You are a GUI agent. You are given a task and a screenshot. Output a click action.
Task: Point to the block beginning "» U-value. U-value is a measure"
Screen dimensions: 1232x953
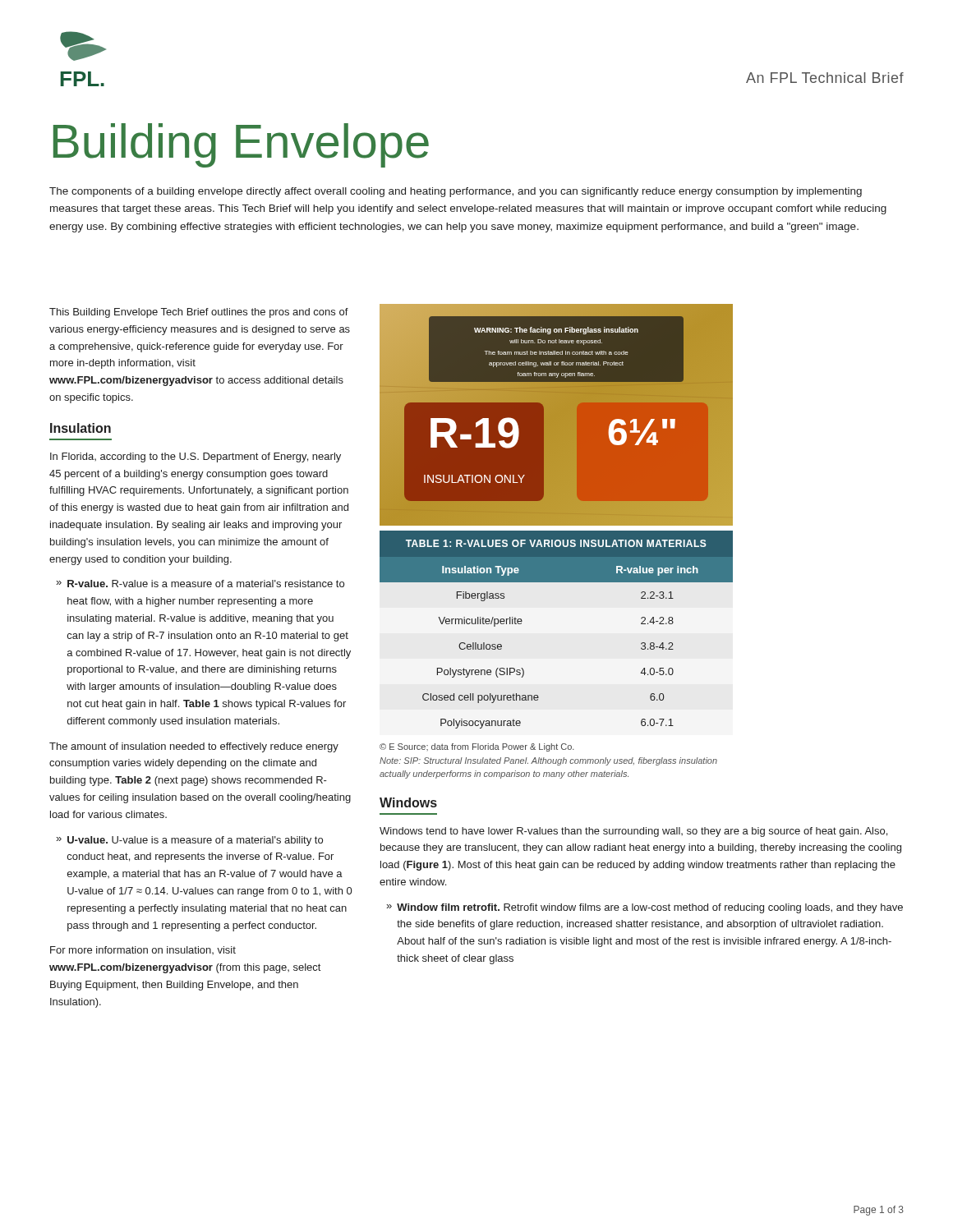pos(205,883)
